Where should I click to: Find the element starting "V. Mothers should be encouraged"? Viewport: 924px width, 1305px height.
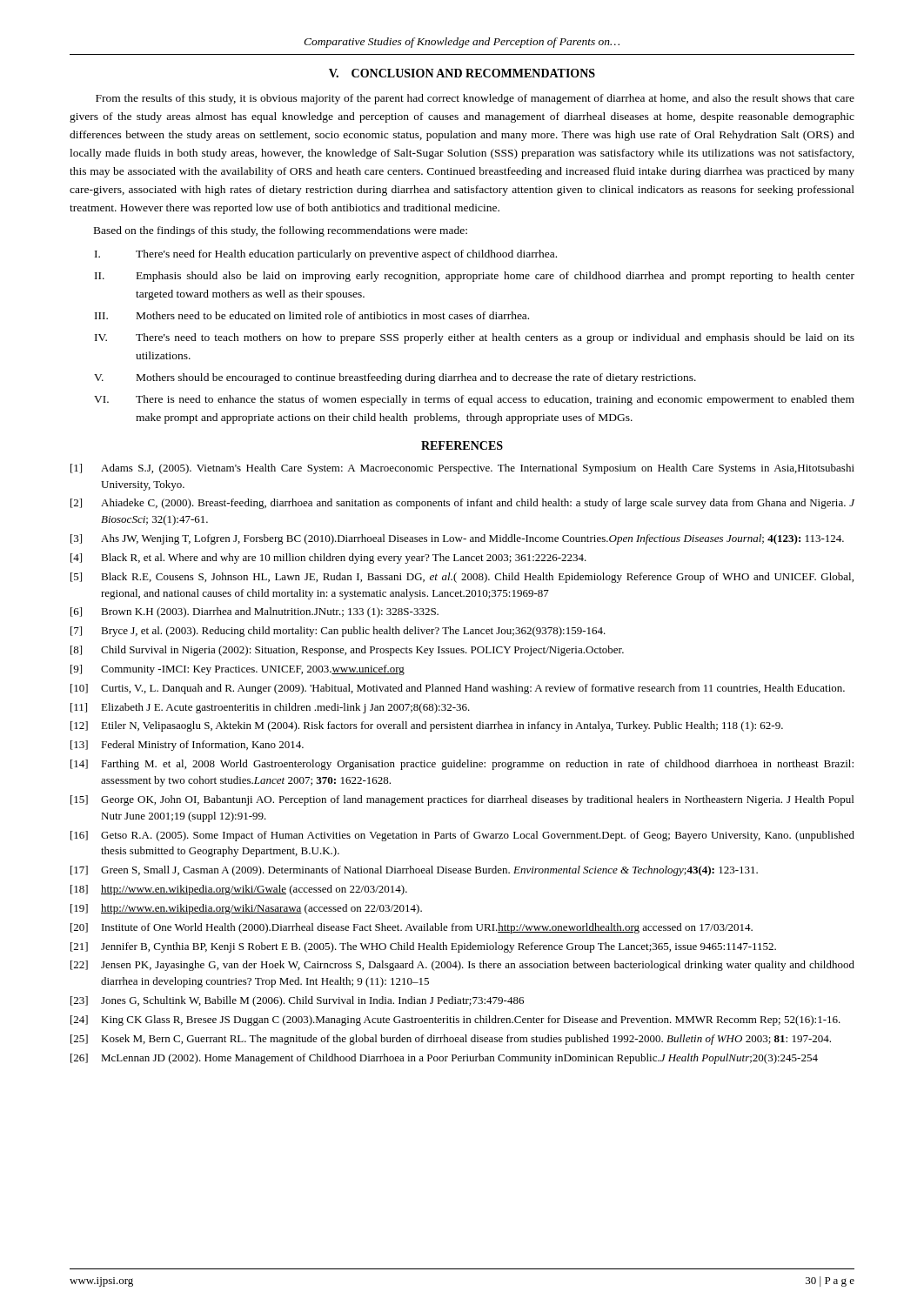coord(462,378)
